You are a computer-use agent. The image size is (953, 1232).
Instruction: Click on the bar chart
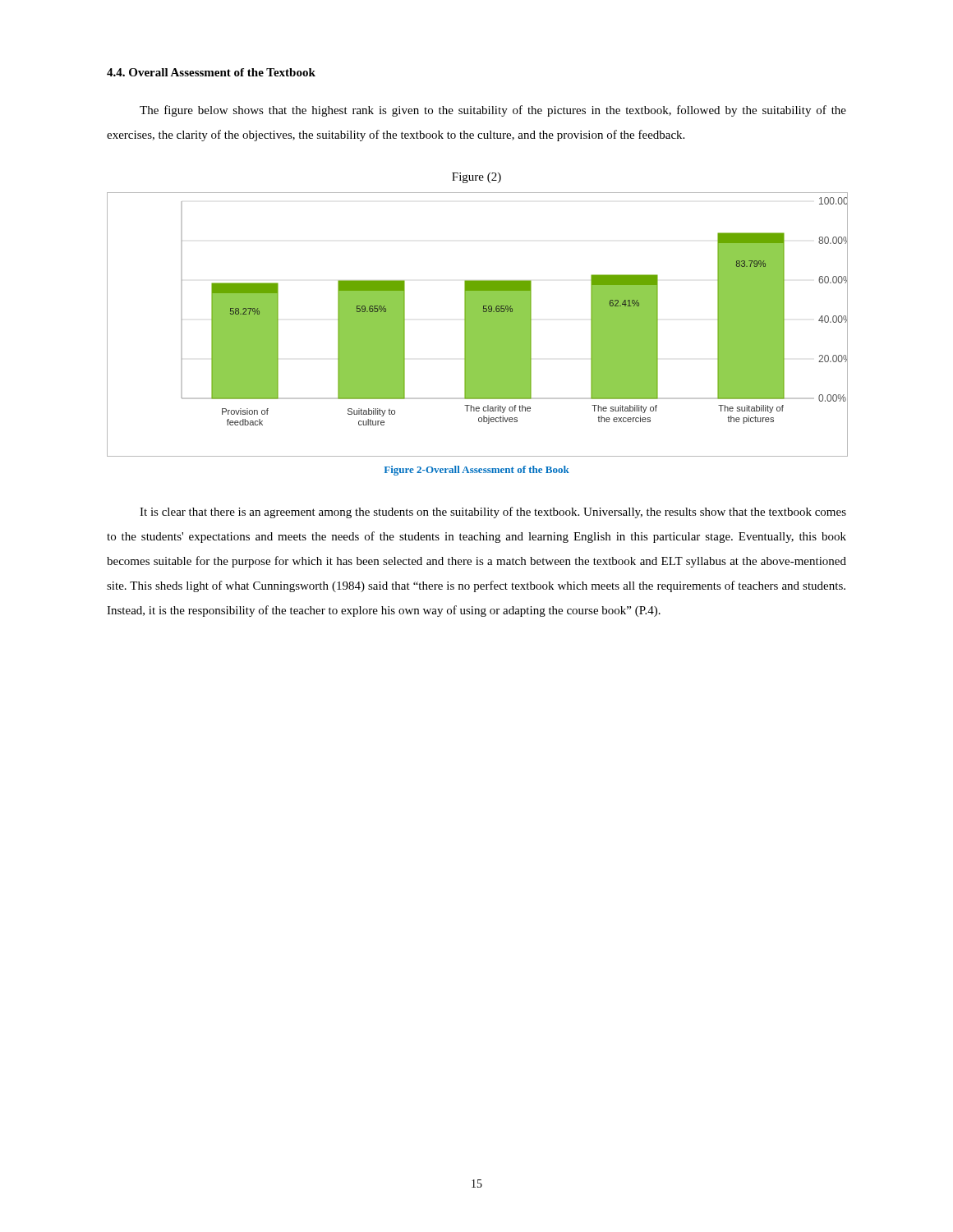tap(476, 324)
